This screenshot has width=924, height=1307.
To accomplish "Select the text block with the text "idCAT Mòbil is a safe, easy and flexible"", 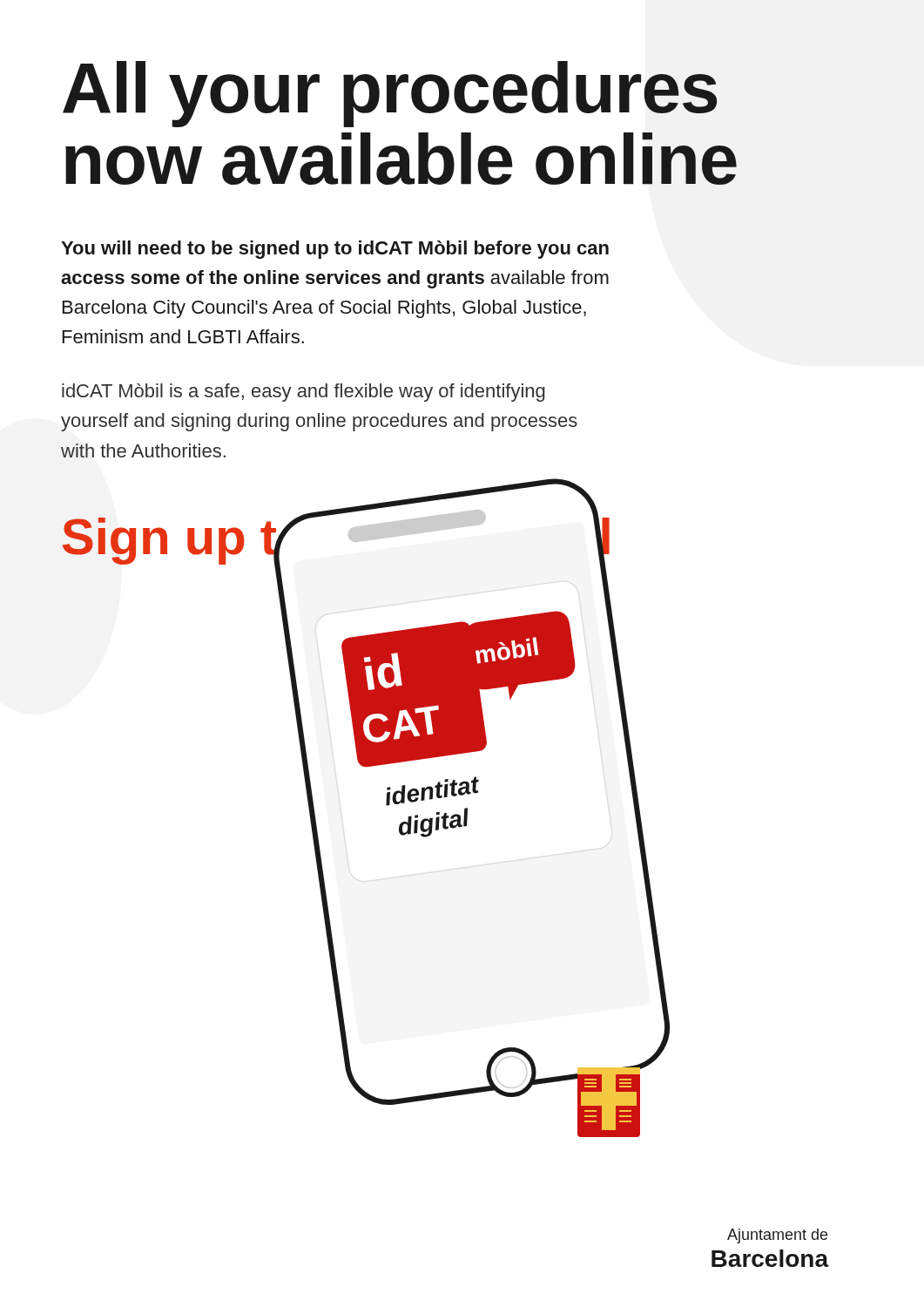I will coord(319,421).
